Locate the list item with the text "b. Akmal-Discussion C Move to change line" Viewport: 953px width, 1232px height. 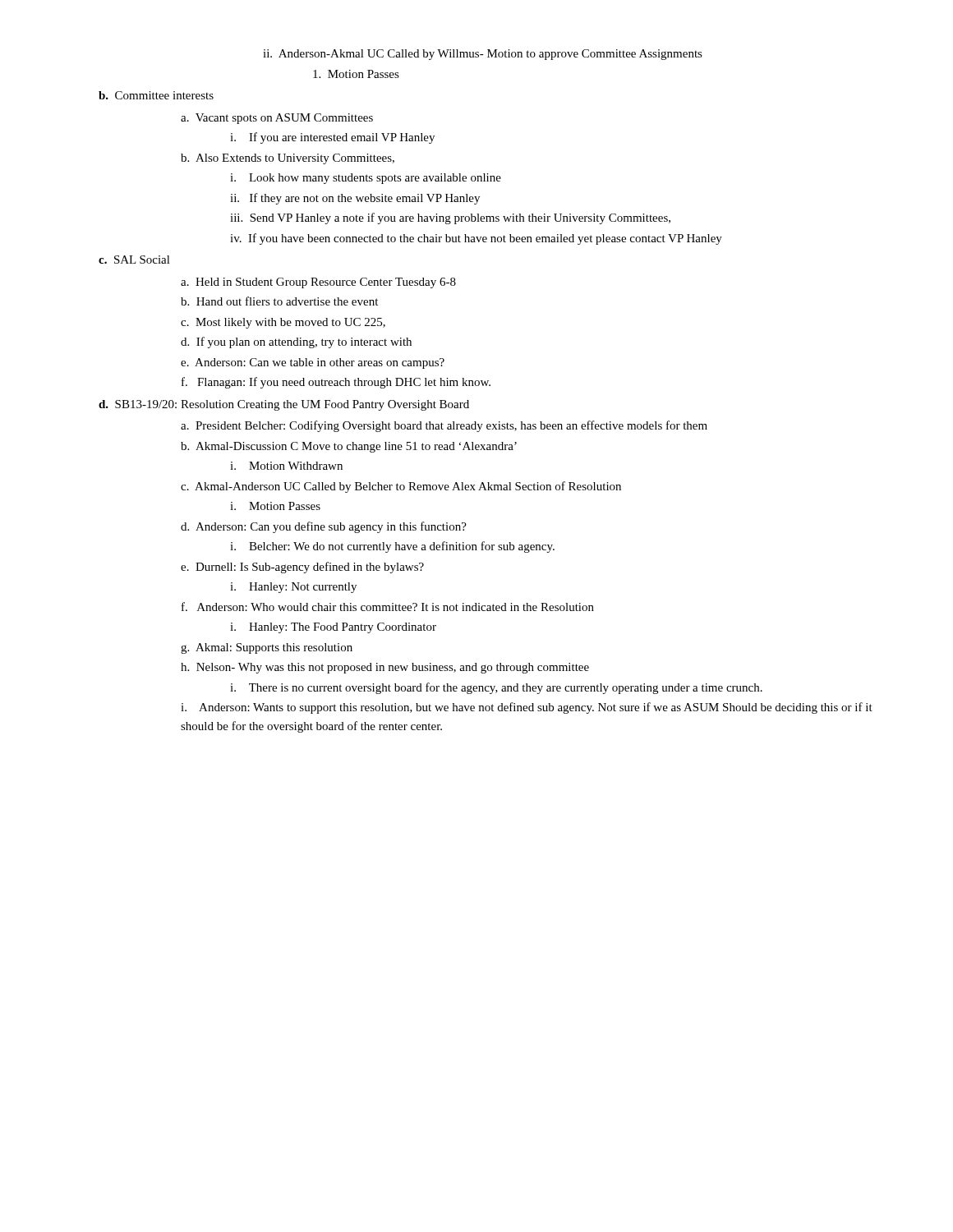pos(349,446)
